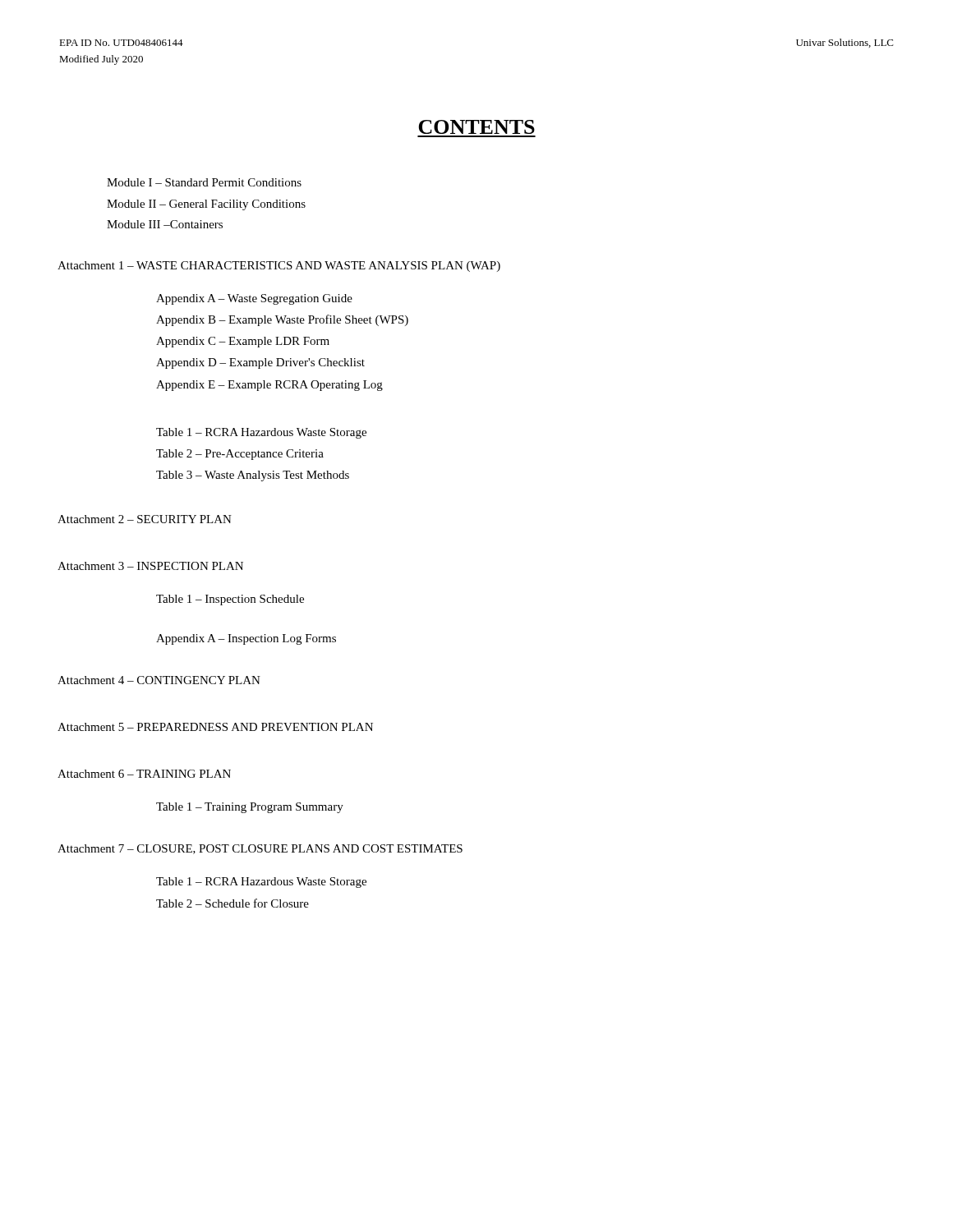Viewport: 953px width, 1232px height.
Task: Point to the text block starting "Appendix C – Example LDR Form"
Action: point(243,341)
